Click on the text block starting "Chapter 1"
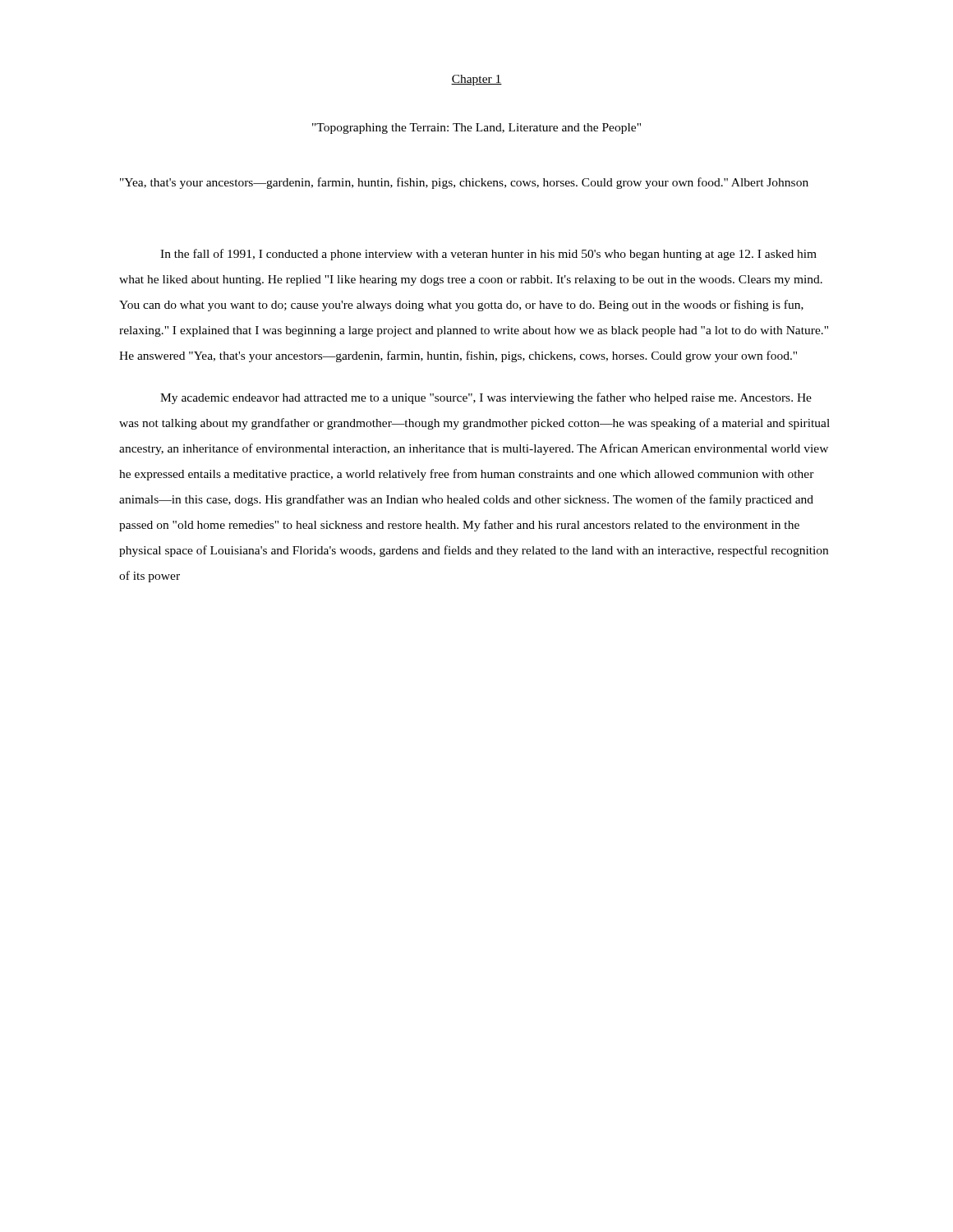 click(476, 78)
